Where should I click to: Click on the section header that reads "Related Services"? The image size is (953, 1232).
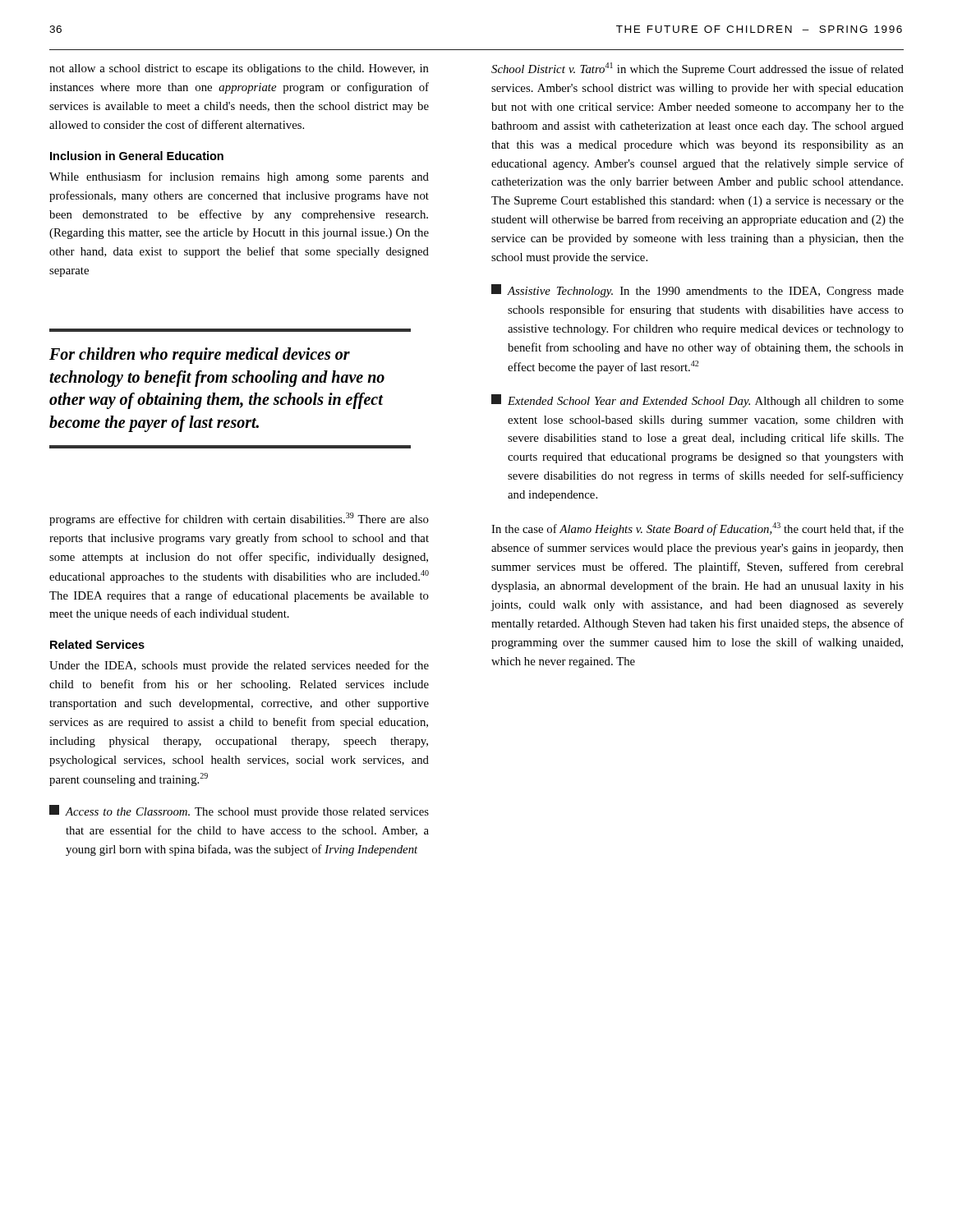point(97,645)
